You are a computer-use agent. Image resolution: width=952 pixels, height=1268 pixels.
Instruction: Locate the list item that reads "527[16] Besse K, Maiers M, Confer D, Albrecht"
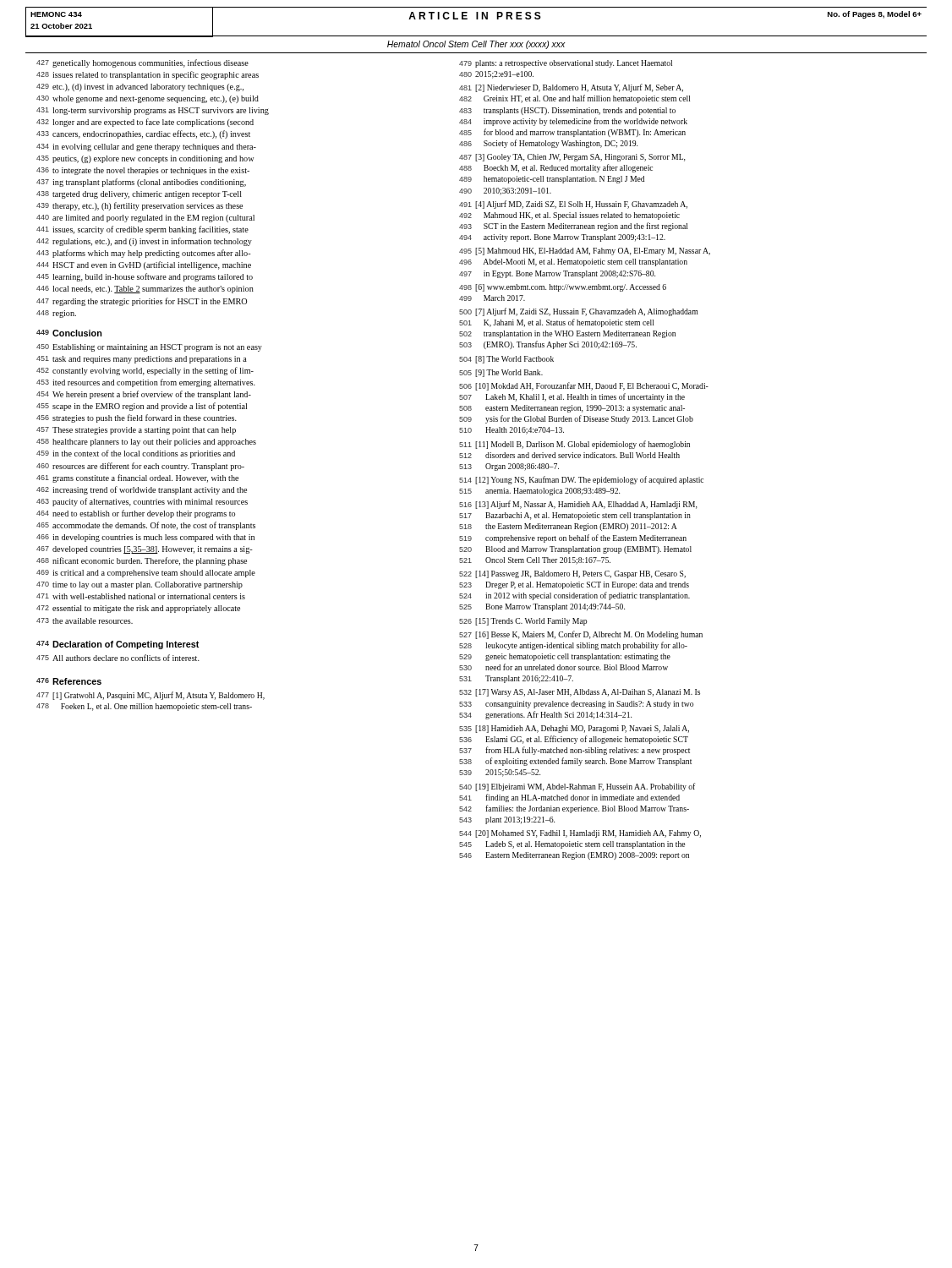575,657
